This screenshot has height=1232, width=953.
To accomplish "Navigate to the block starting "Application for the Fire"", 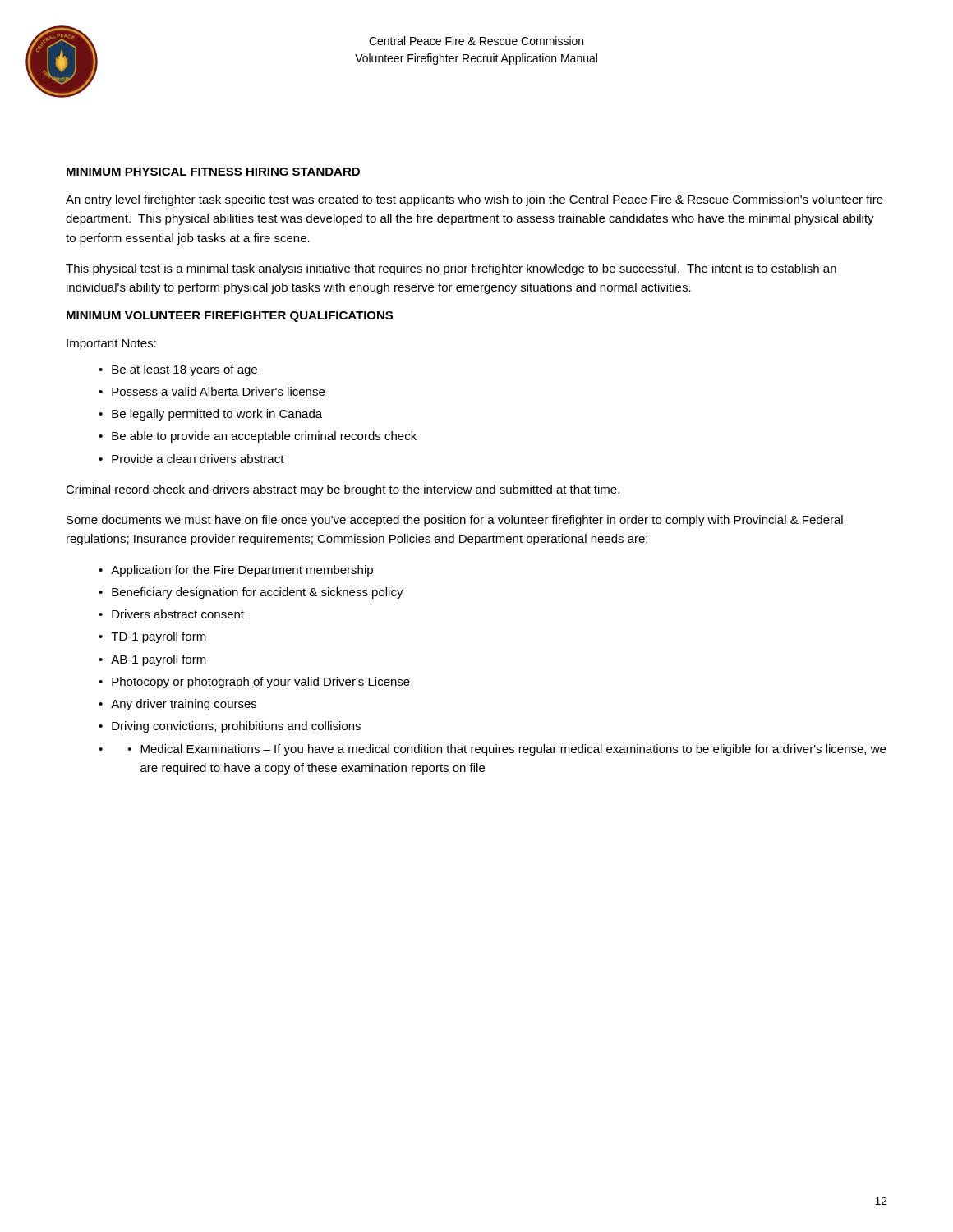I will (x=242, y=569).
